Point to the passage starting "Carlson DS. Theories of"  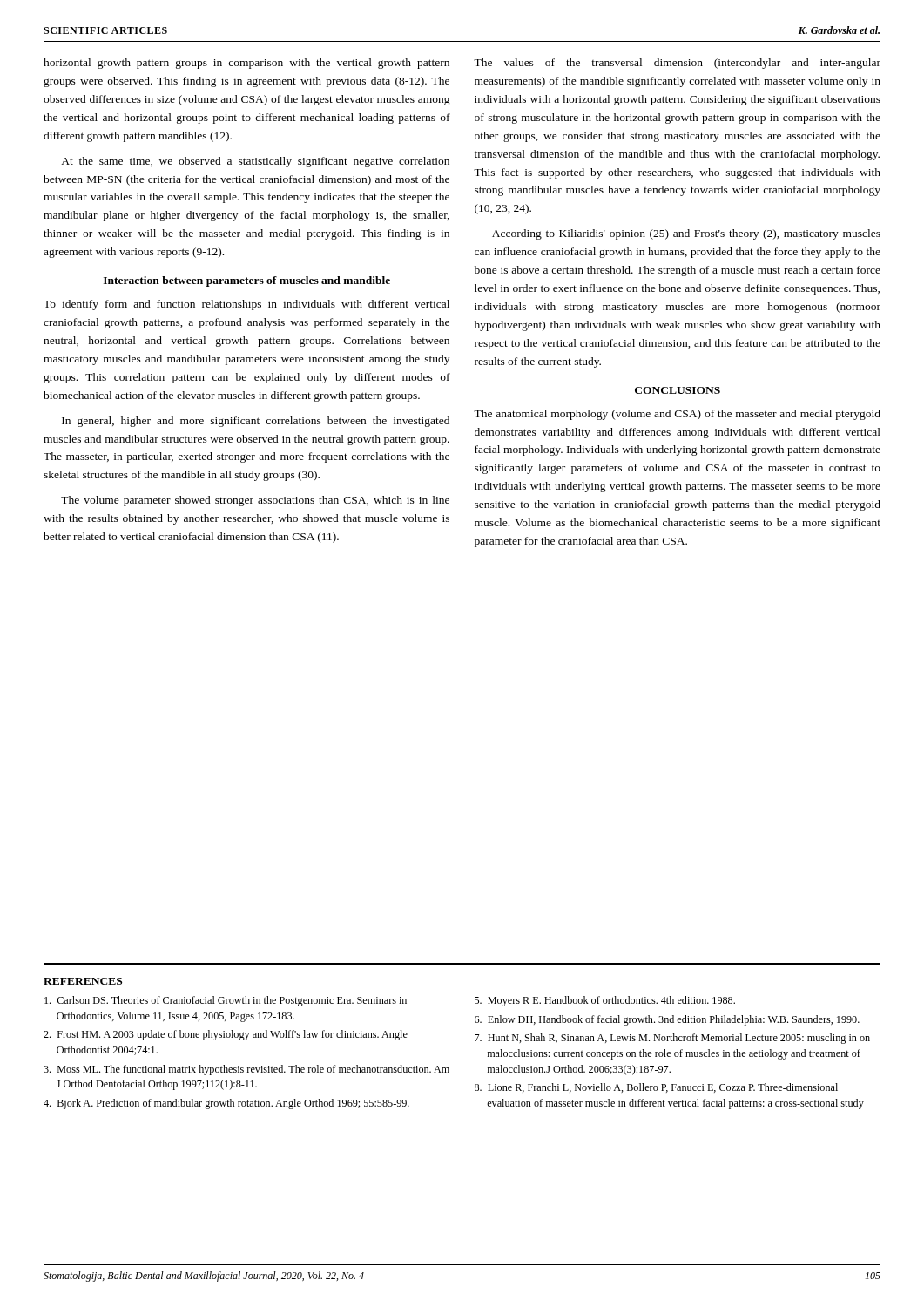click(225, 1008)
